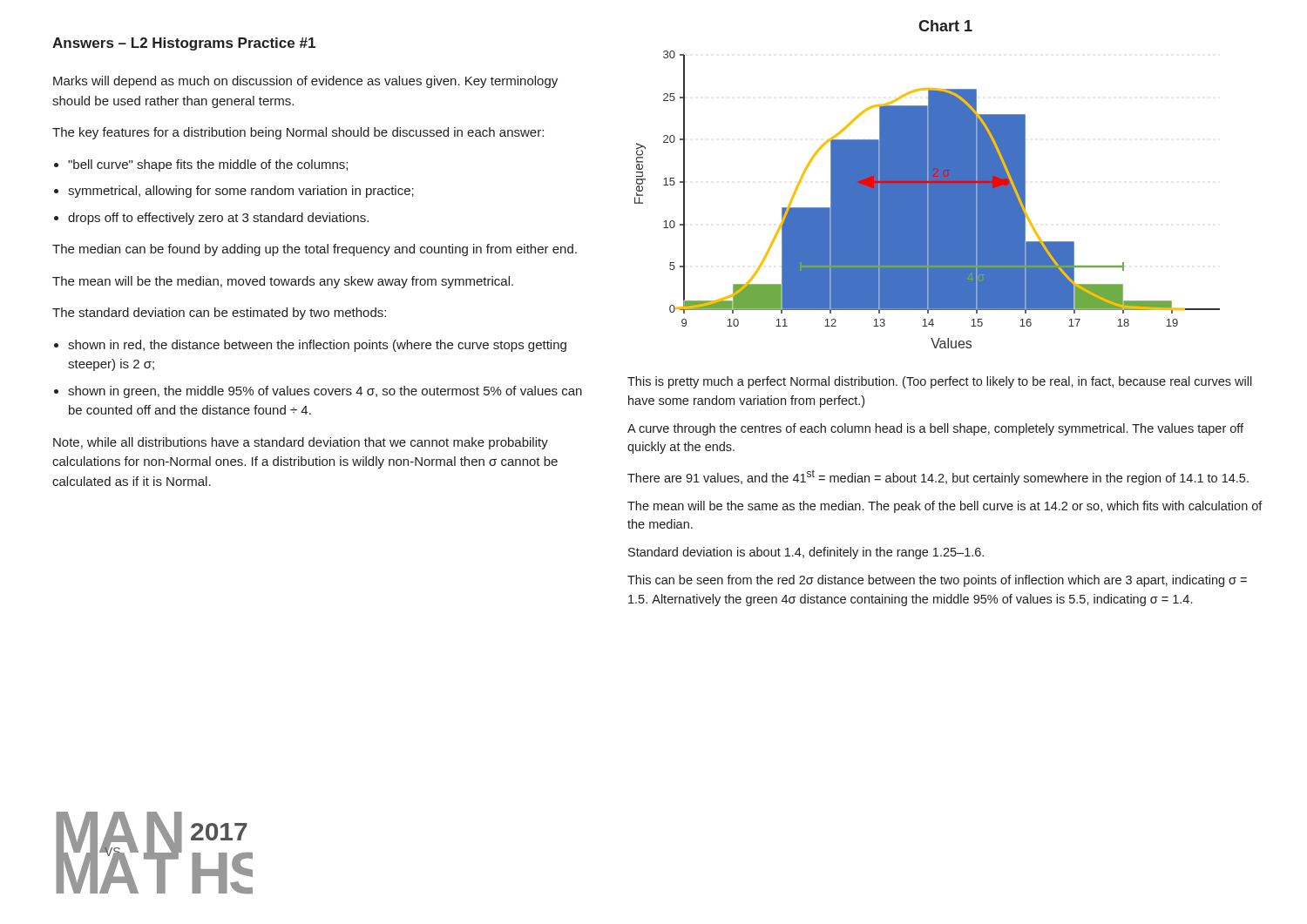Screen dimensions: 924x1307
Task: Click on the element starting ""bell curve" shape fits the middle of"
Action: [208, 164]
